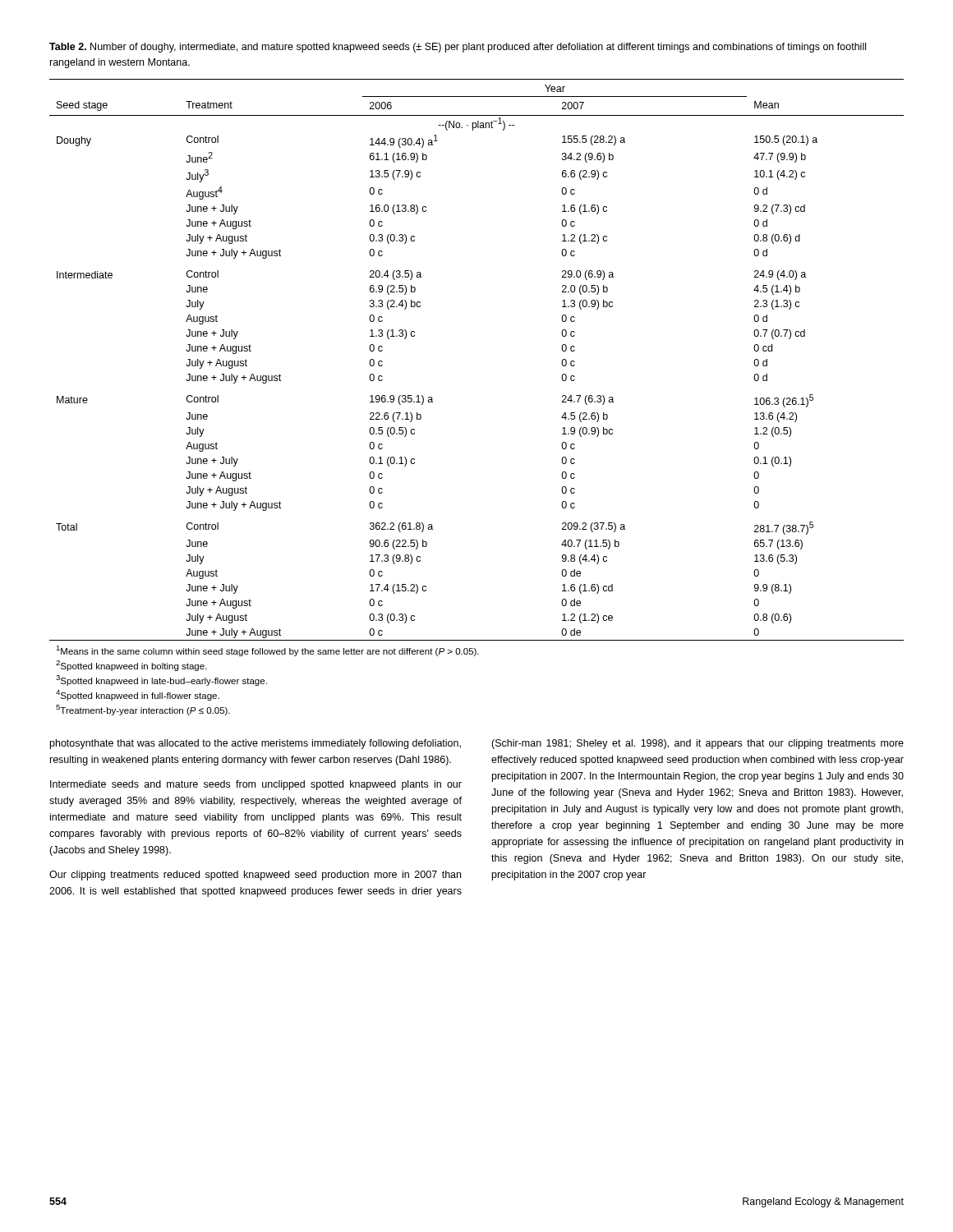
Task: Find the caption with the text "Table 2. Number of doughy, intermediate,"
Action: point(458,55)
